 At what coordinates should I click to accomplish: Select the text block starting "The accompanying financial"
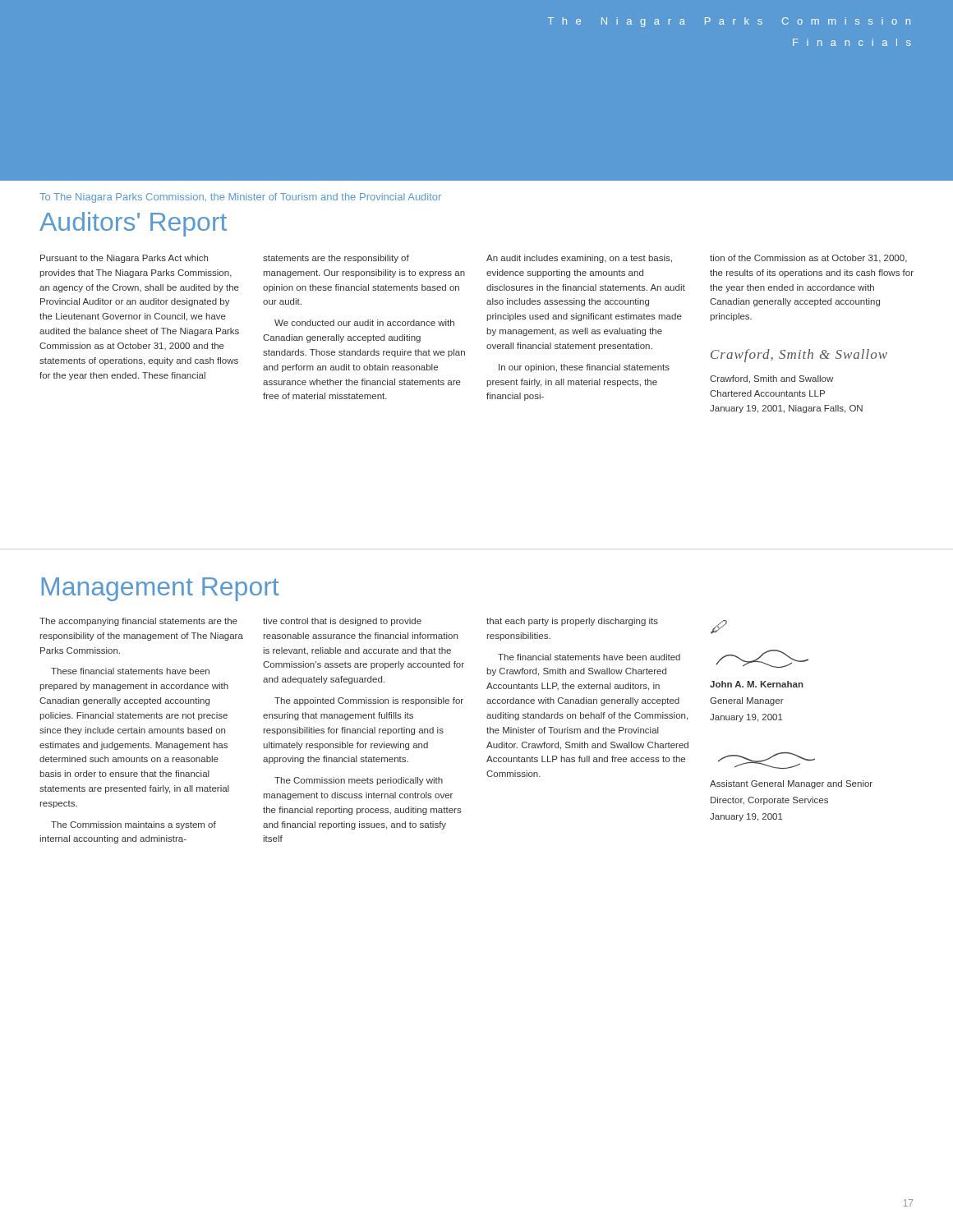click(141, 731)
